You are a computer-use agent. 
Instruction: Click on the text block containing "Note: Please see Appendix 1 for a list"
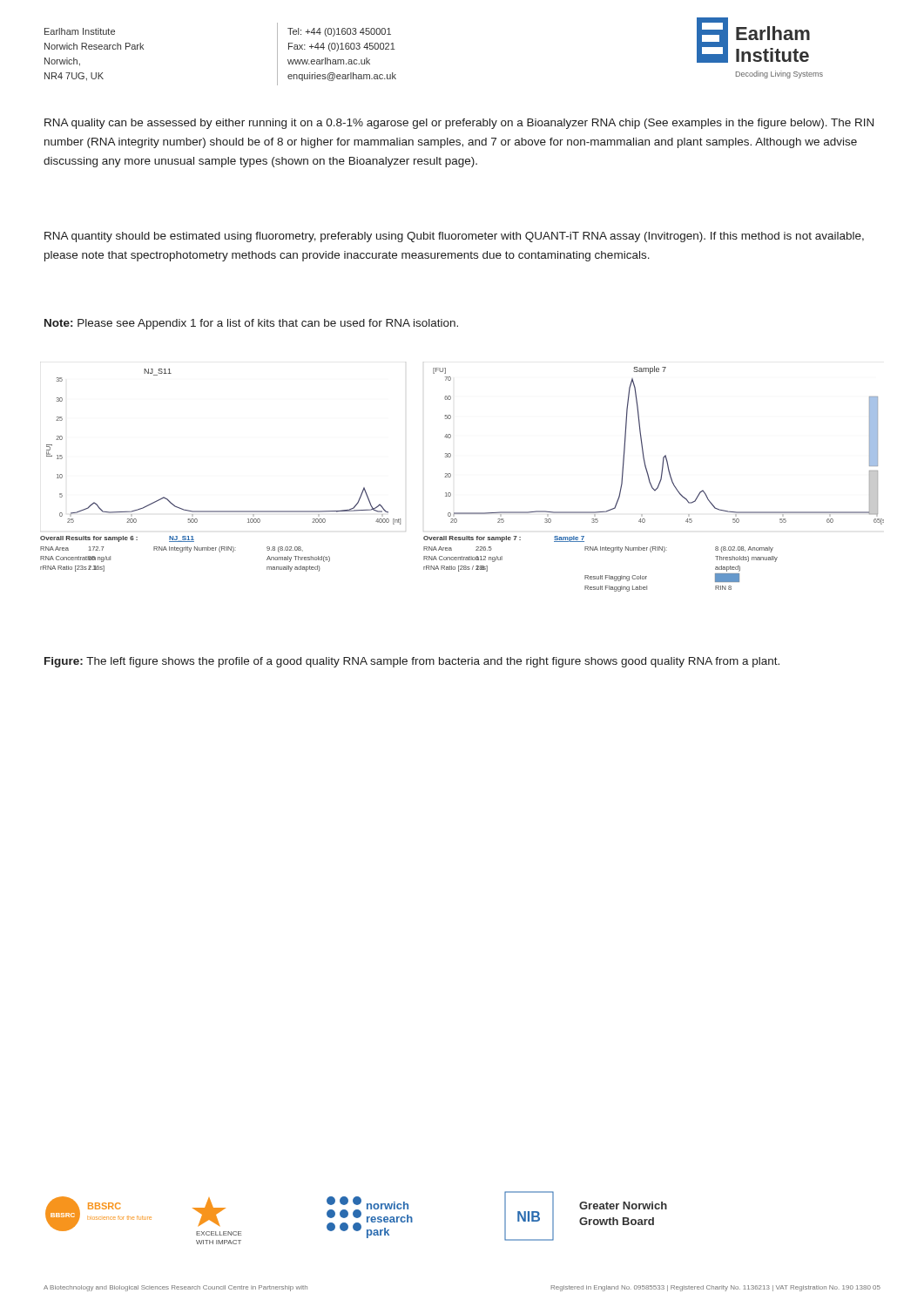(x=251, y=323)
